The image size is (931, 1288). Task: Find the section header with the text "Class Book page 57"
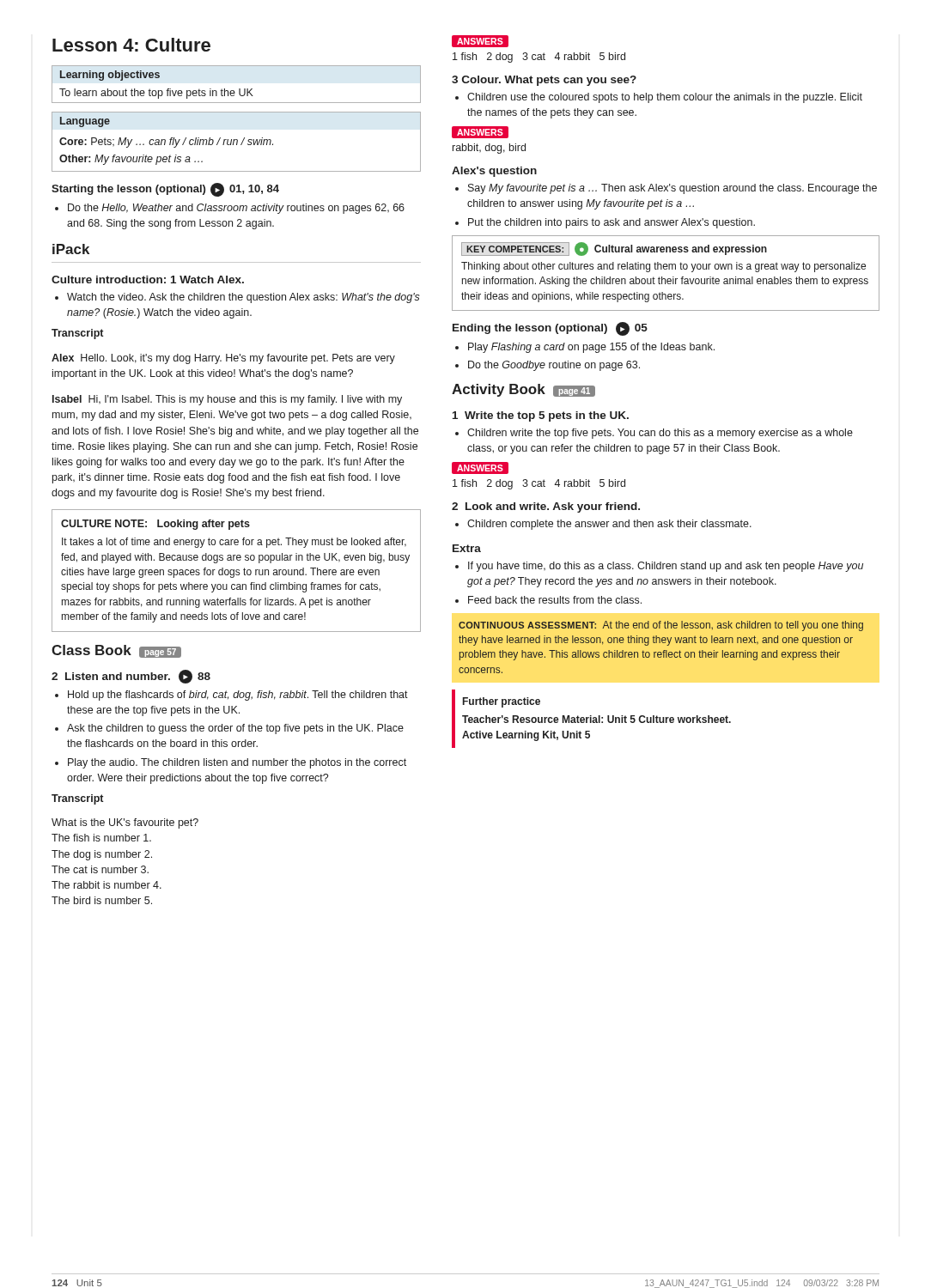(116, 651)
